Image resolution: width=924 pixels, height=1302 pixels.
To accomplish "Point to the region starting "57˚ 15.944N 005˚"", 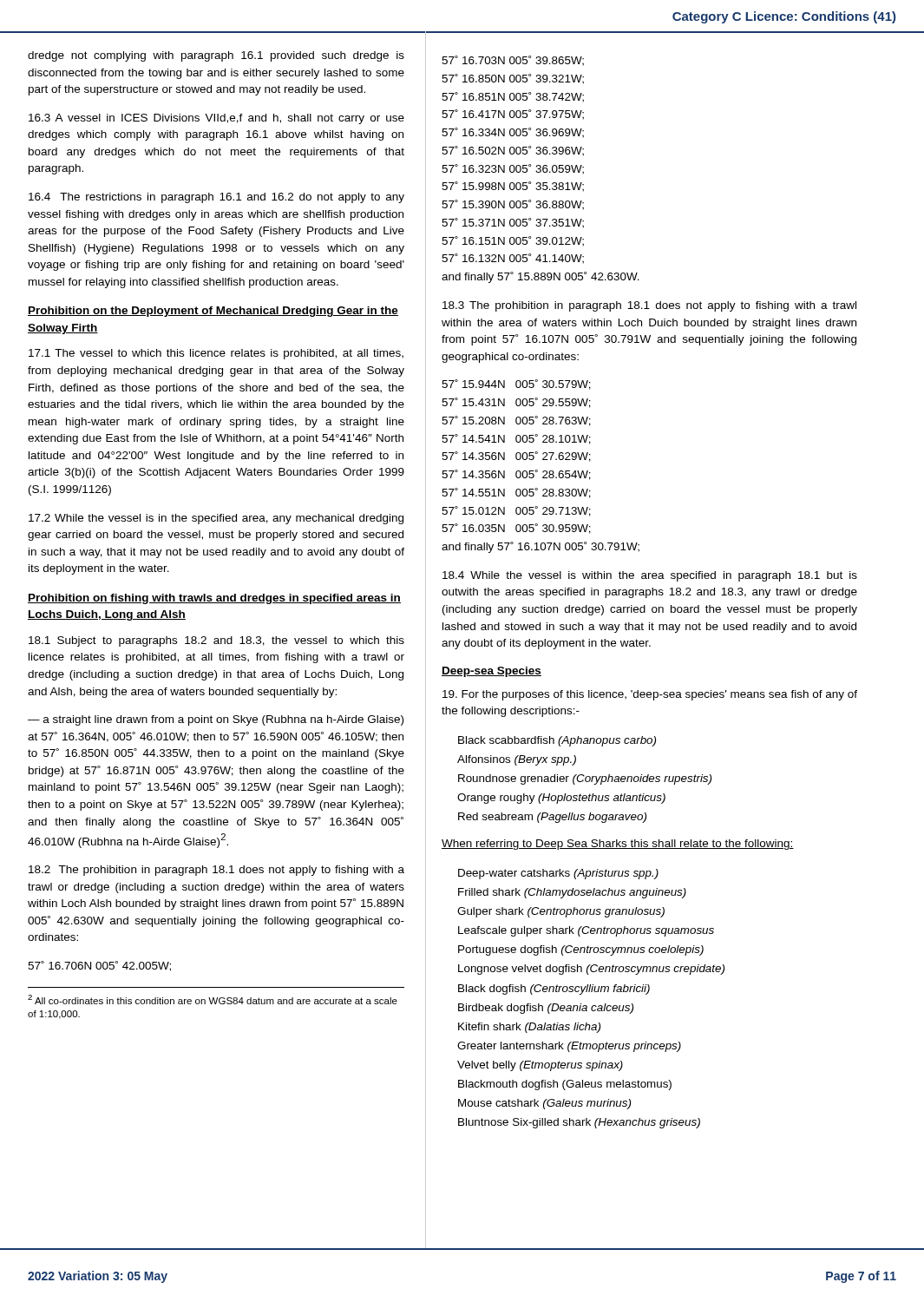I will pyautogui.click(x=541, y=465).
